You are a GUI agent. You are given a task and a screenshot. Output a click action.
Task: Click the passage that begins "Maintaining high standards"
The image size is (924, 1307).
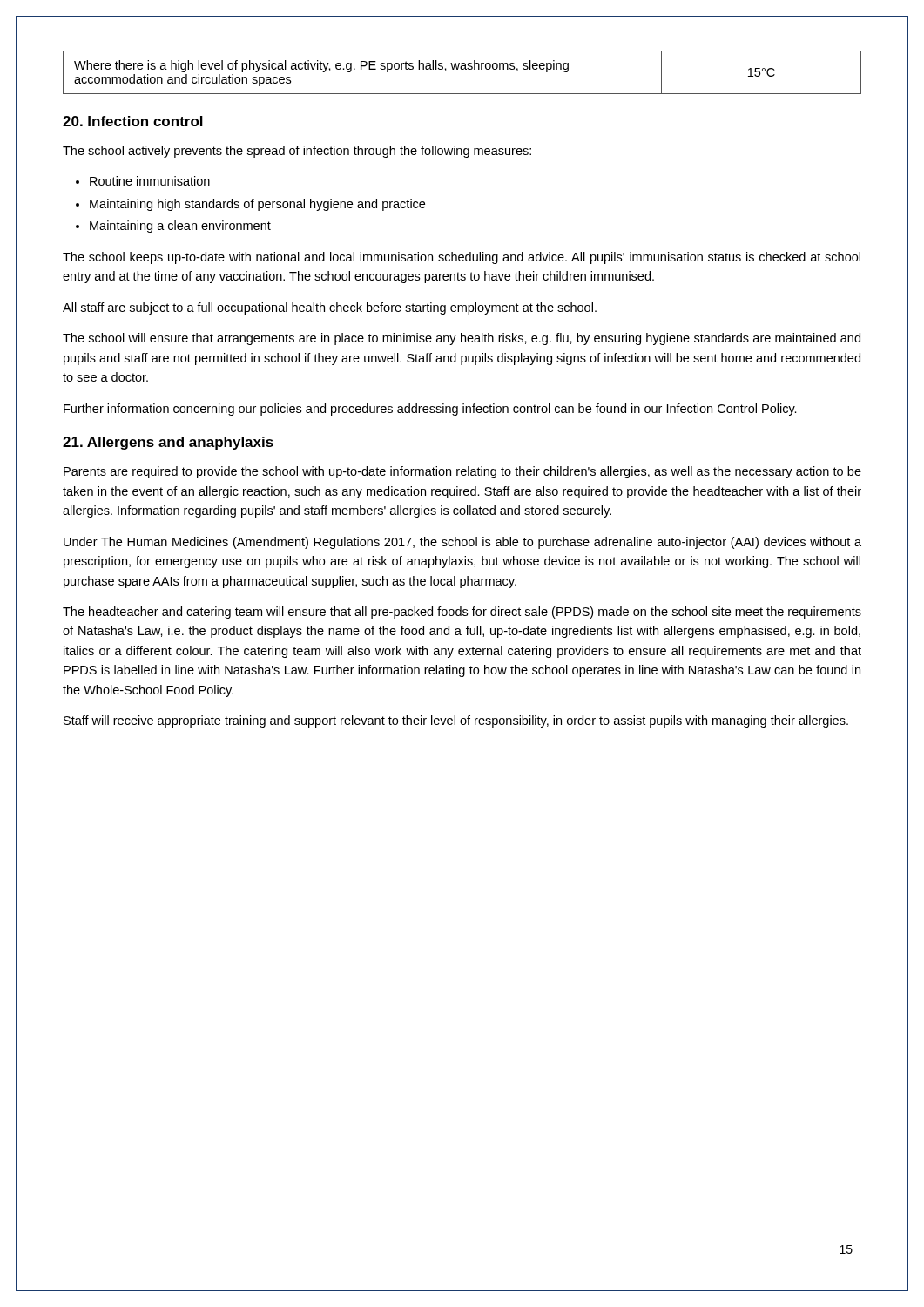[257, 204]
